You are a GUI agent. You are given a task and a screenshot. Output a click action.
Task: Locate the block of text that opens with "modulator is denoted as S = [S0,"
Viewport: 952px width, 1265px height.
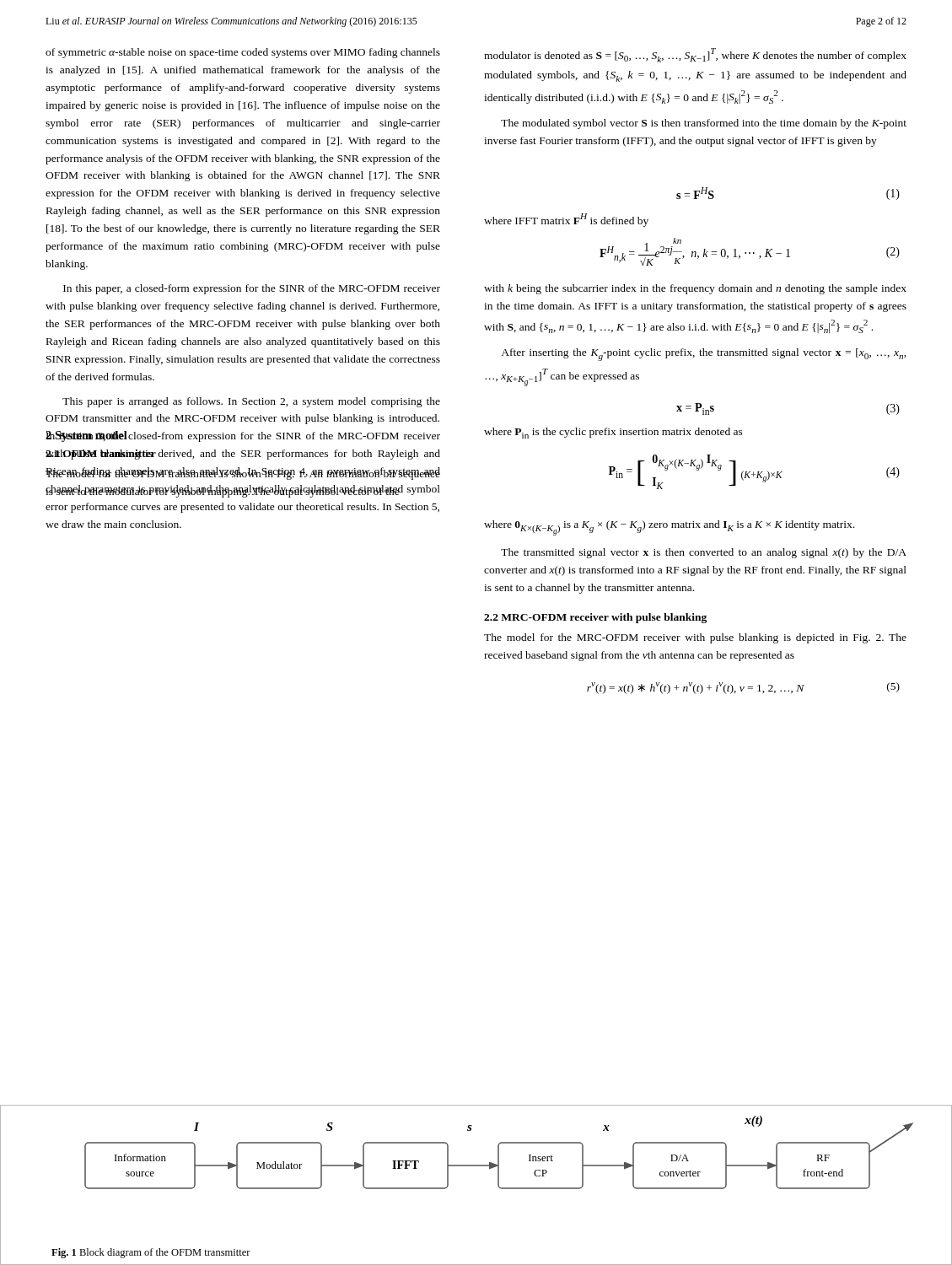pos(695,97)
